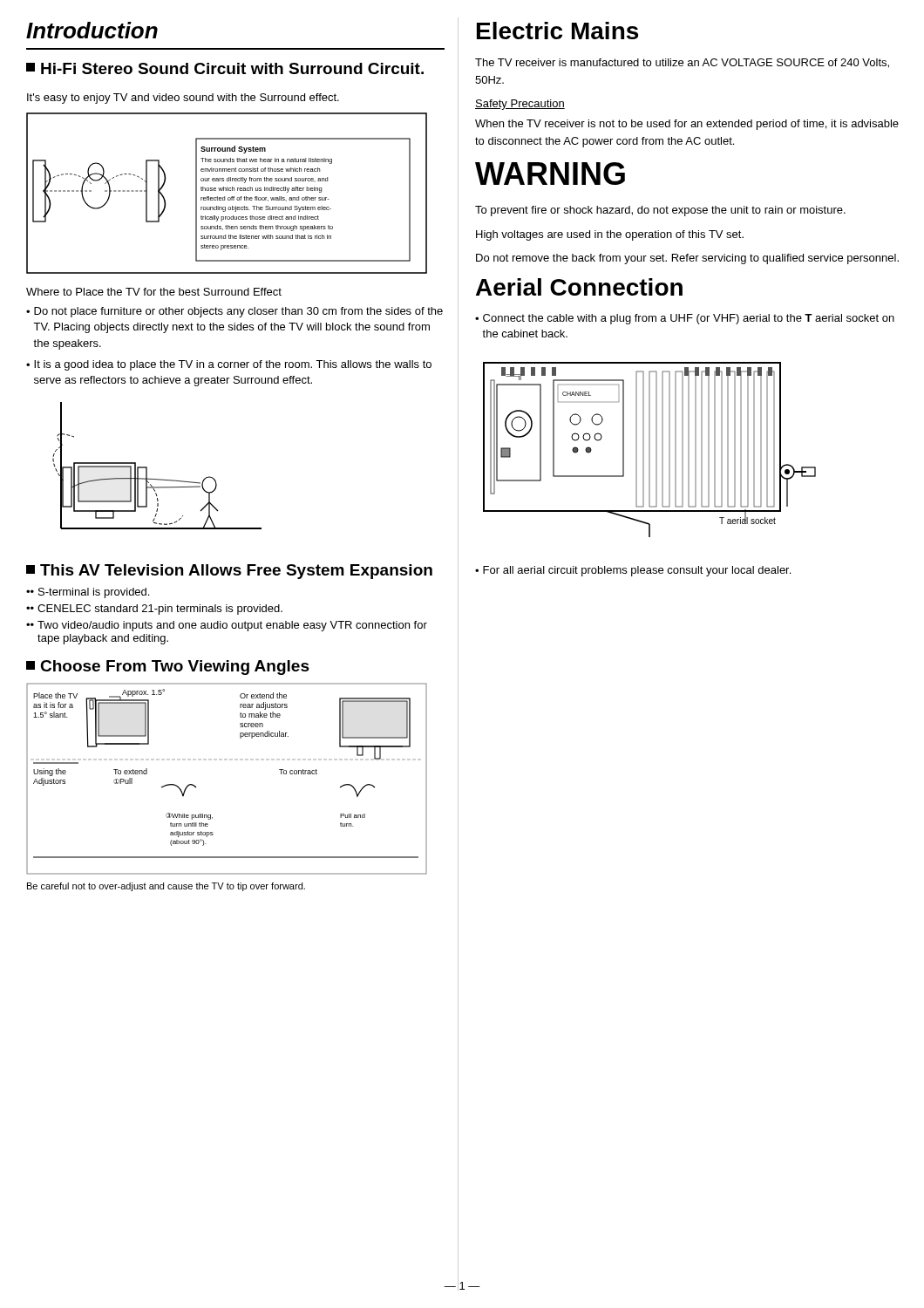The width and height of the screenshot is (924, 1308).
Task: Where is the passage that starts "••Two video/audio inputs and"?
Action: pyautogui.click(x=235, y=632)
